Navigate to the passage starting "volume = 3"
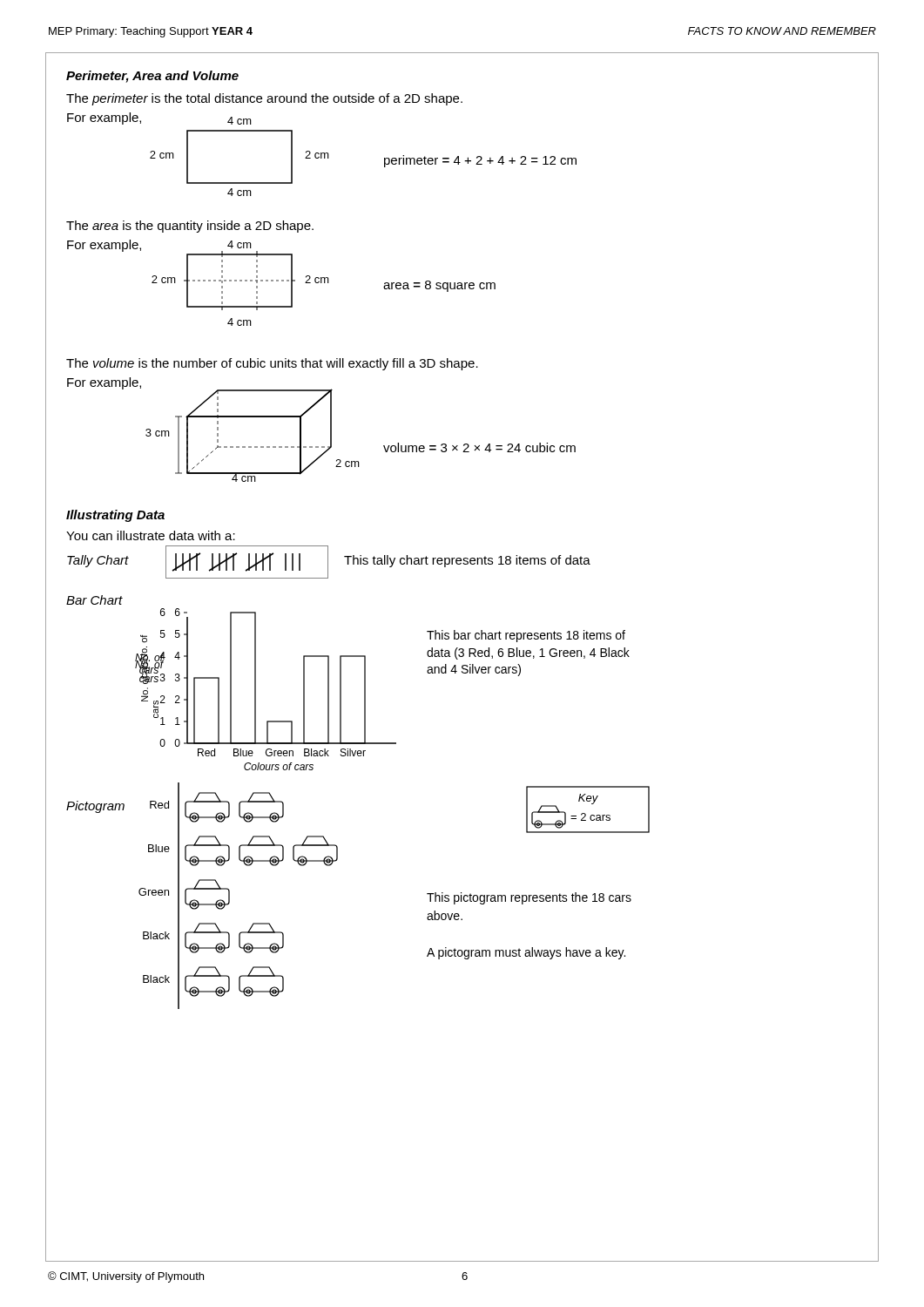The image size is (924, 1307). coord(480,447)
